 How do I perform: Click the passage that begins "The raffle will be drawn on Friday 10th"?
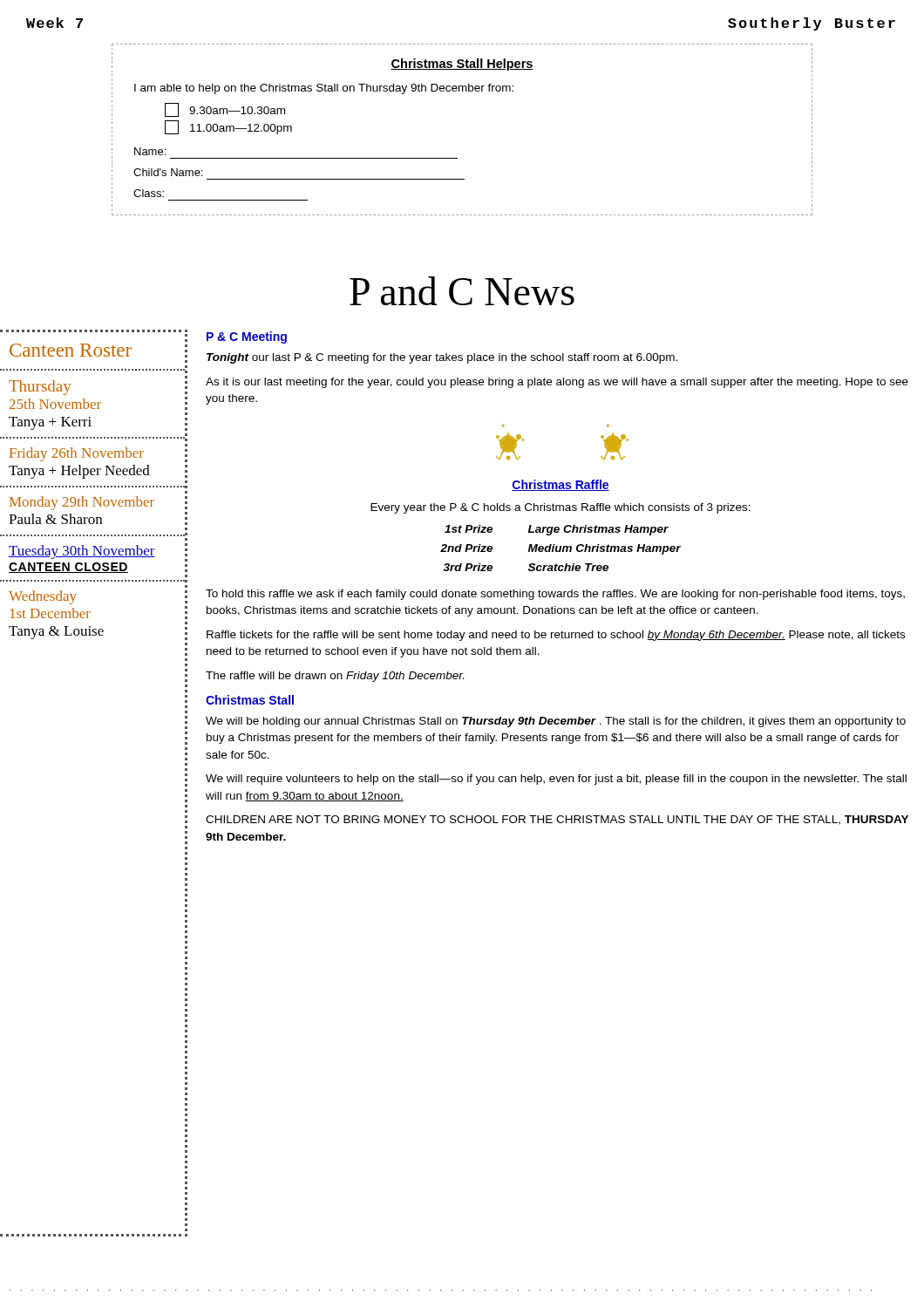[336, 675]
